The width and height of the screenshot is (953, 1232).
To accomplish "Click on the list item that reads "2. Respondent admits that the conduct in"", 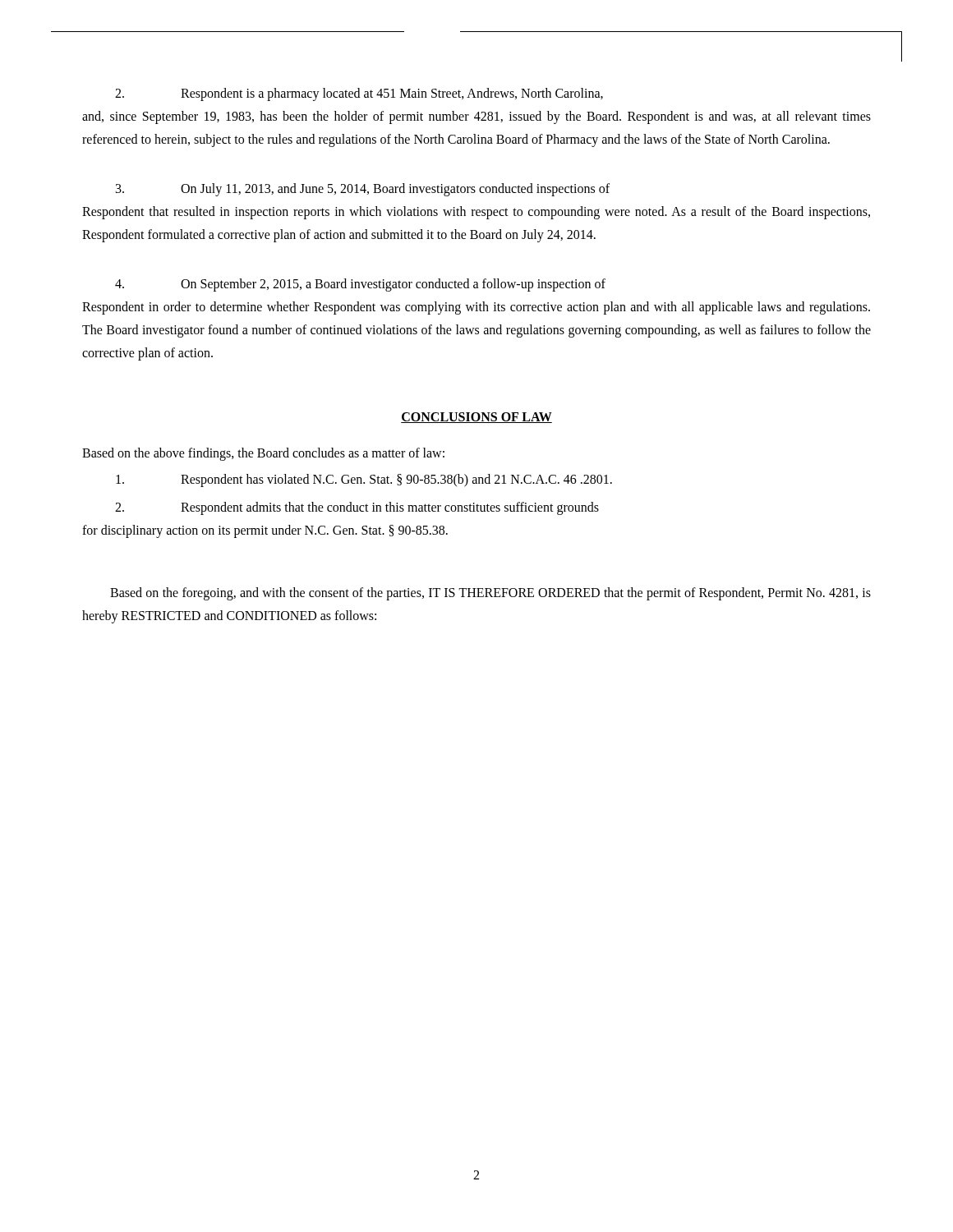I will point(476,519).
